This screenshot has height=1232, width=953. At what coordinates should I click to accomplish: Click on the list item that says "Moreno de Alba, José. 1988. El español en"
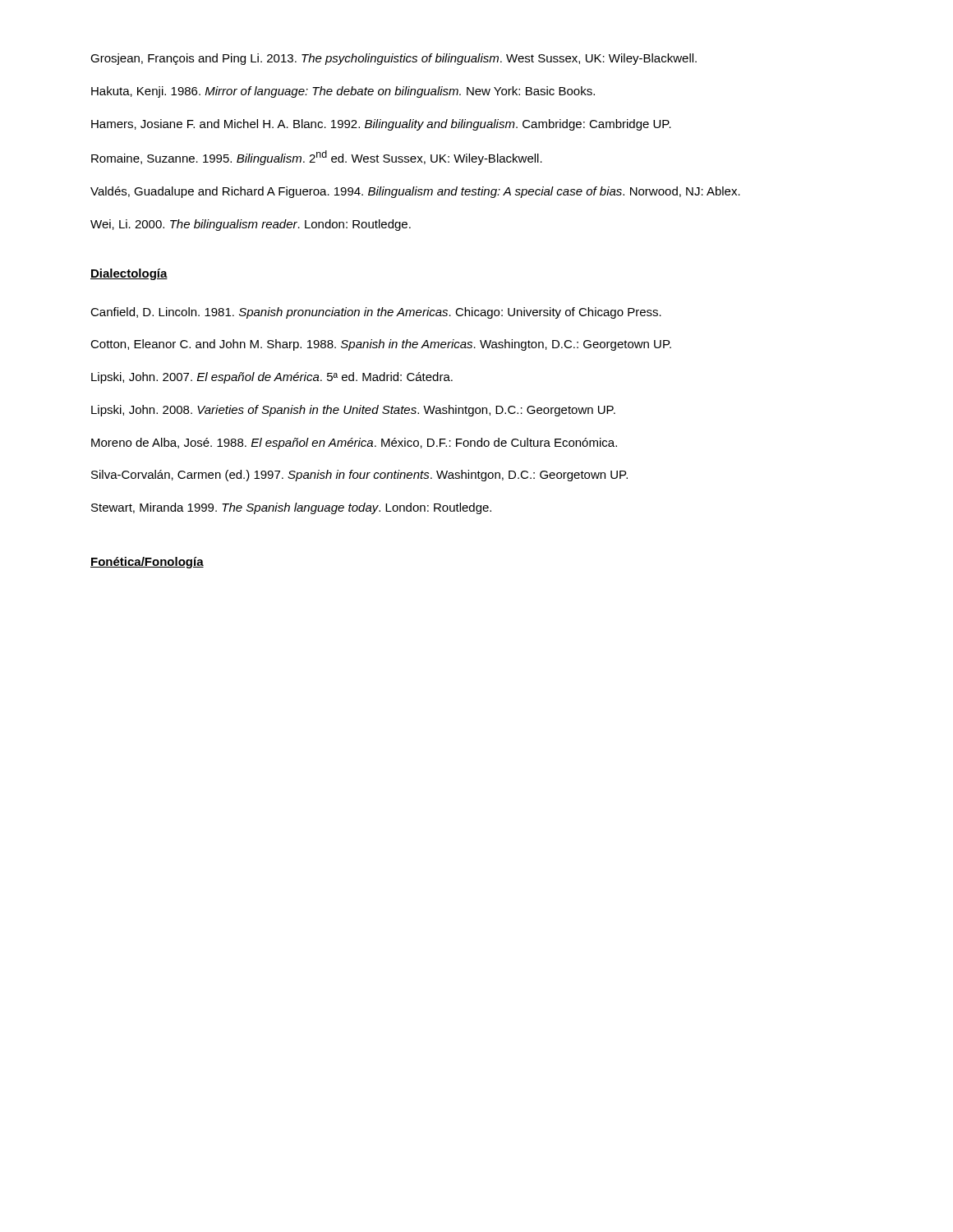pyautogui.click(x=354, y=442)
